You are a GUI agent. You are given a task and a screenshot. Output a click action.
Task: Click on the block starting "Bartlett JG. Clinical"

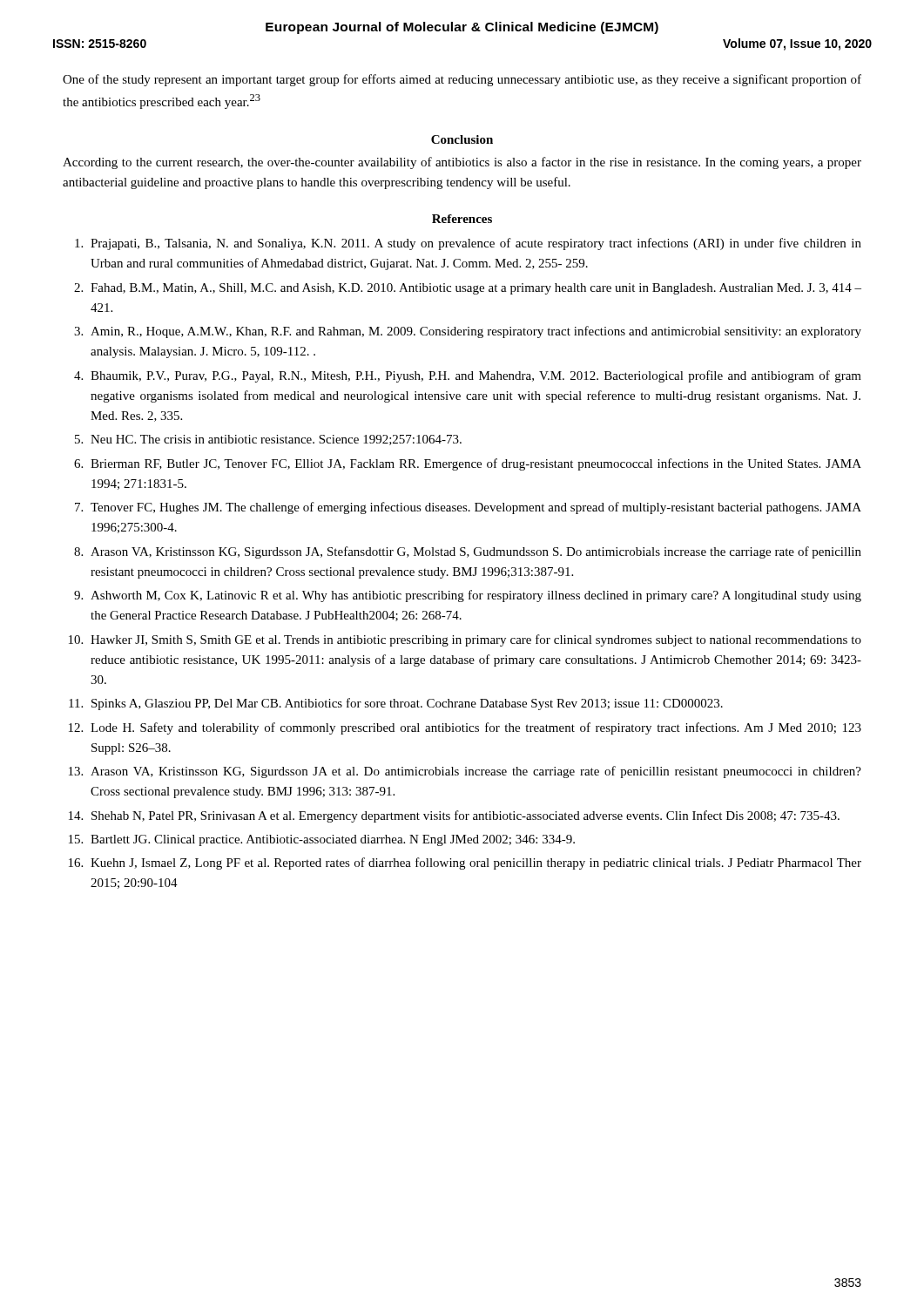click(333, 839)
